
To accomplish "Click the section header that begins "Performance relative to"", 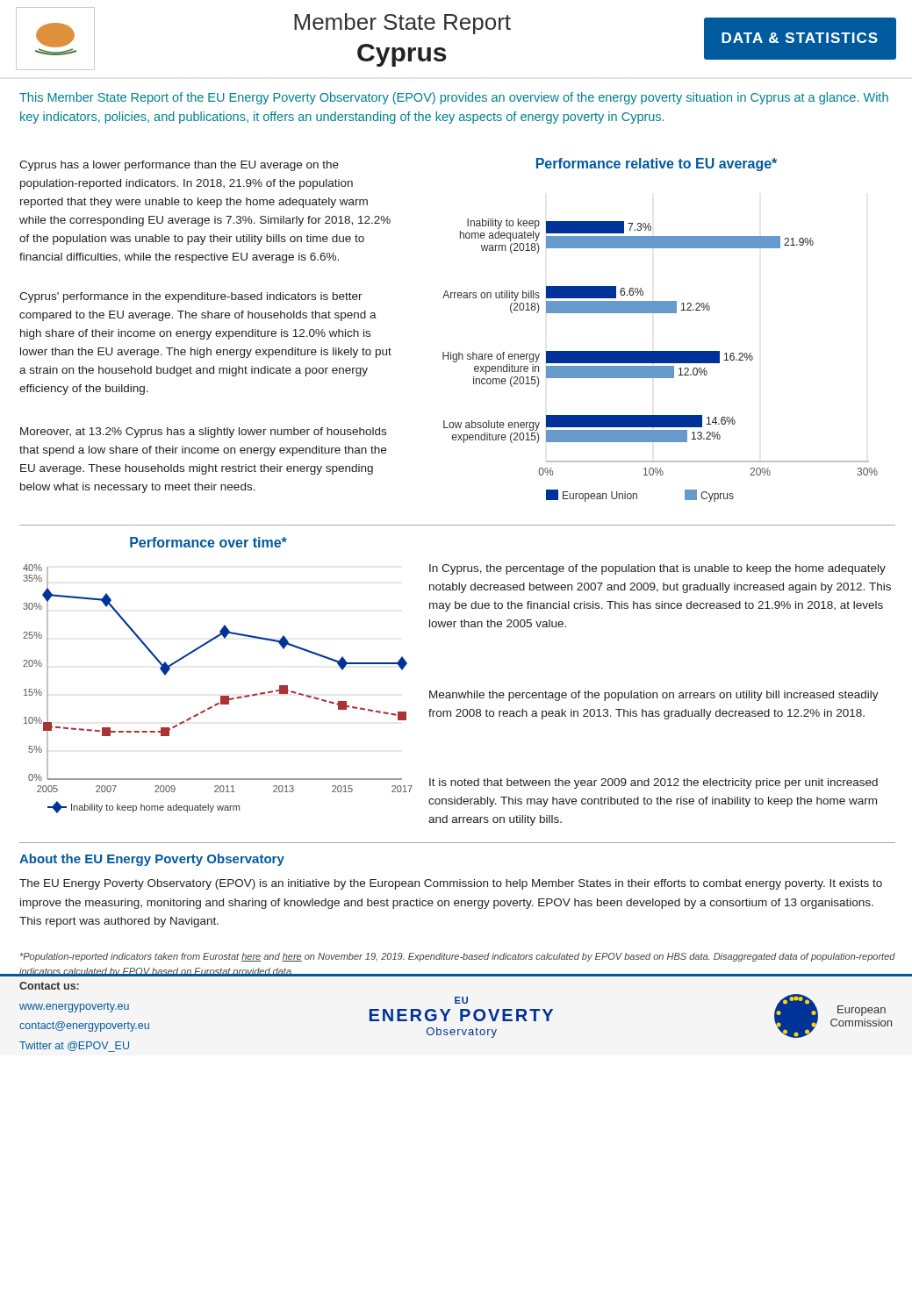I will tap(656, 164).
